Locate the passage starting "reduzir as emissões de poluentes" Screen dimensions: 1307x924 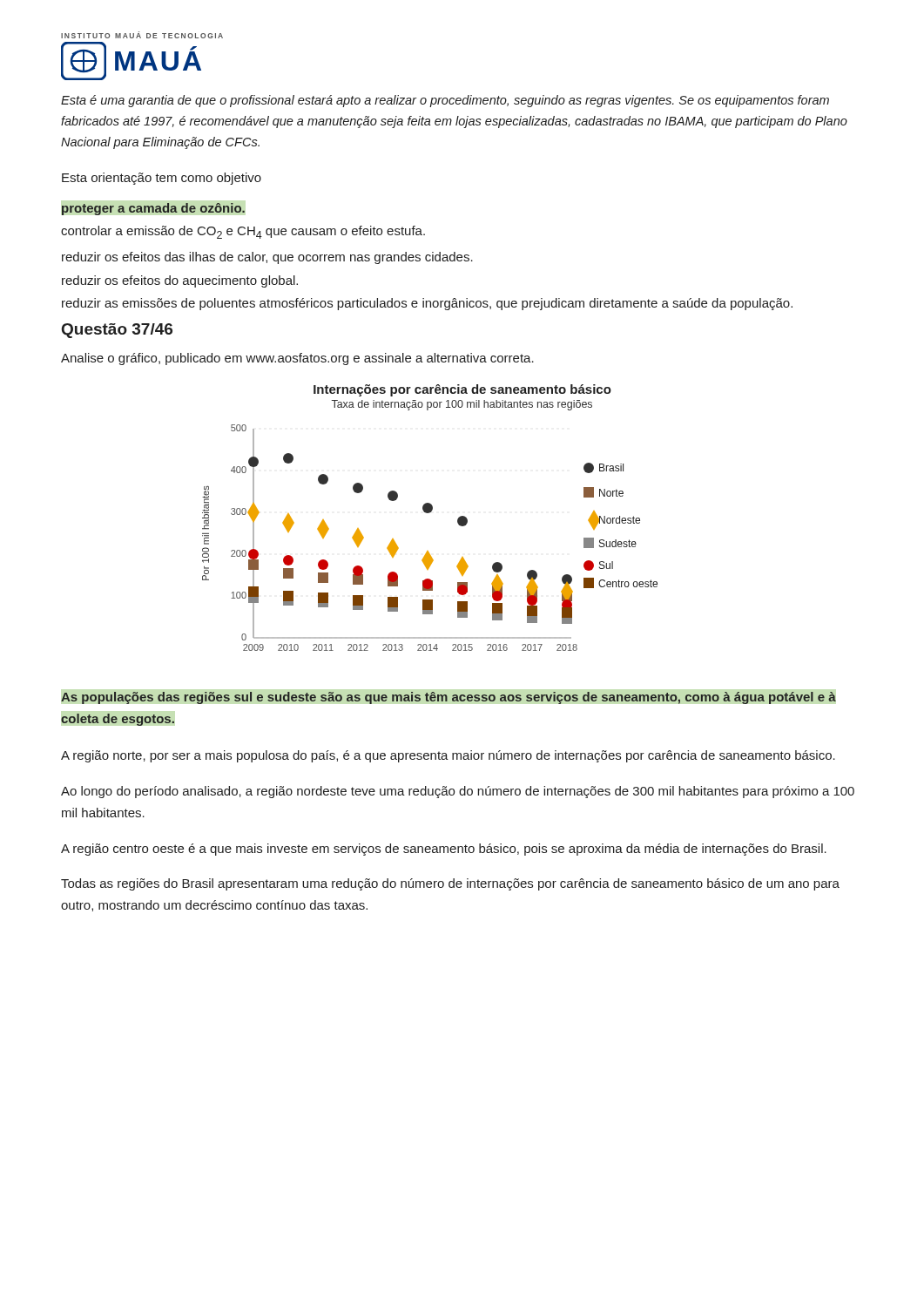point(427,303)
